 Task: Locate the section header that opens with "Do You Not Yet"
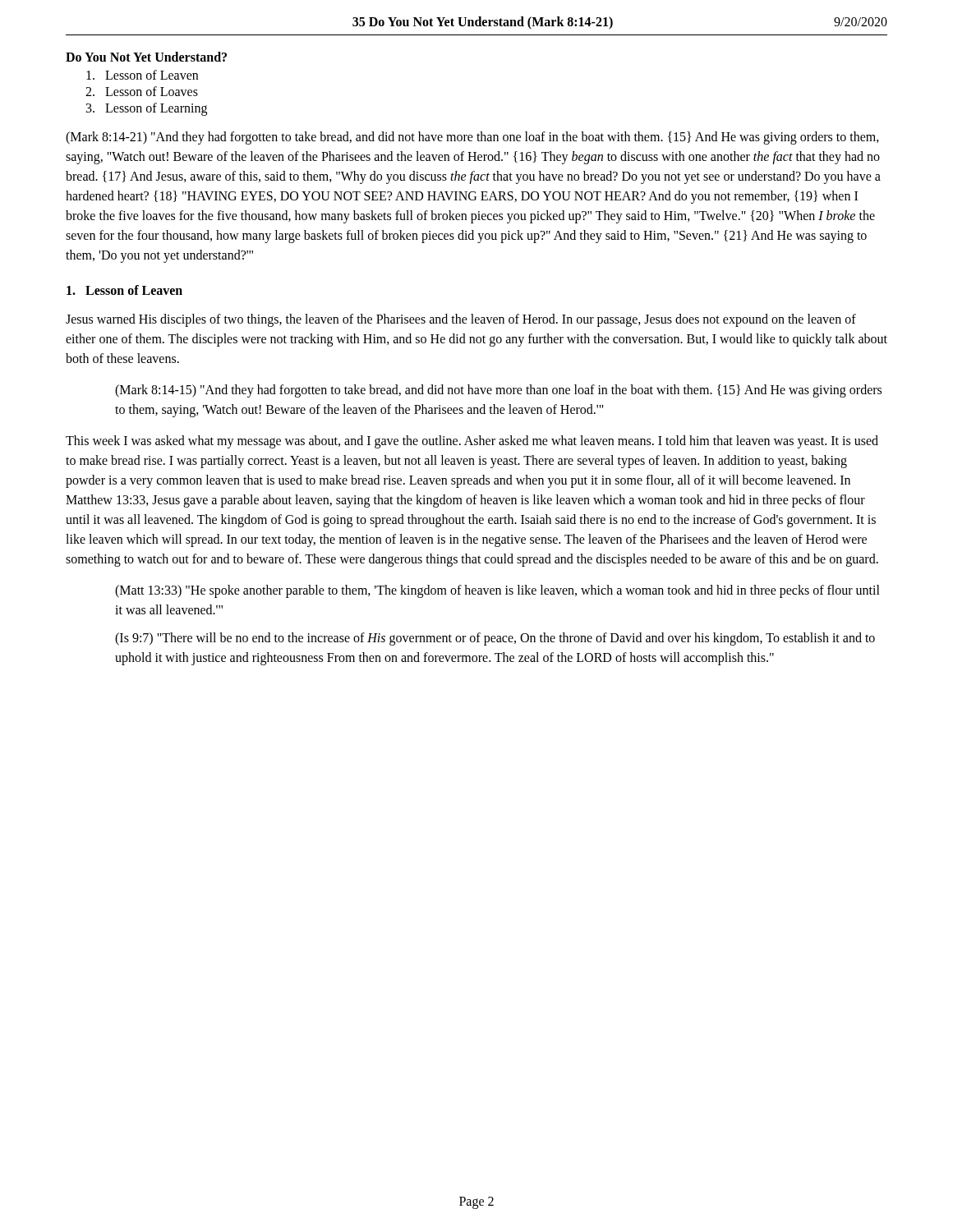147,57
